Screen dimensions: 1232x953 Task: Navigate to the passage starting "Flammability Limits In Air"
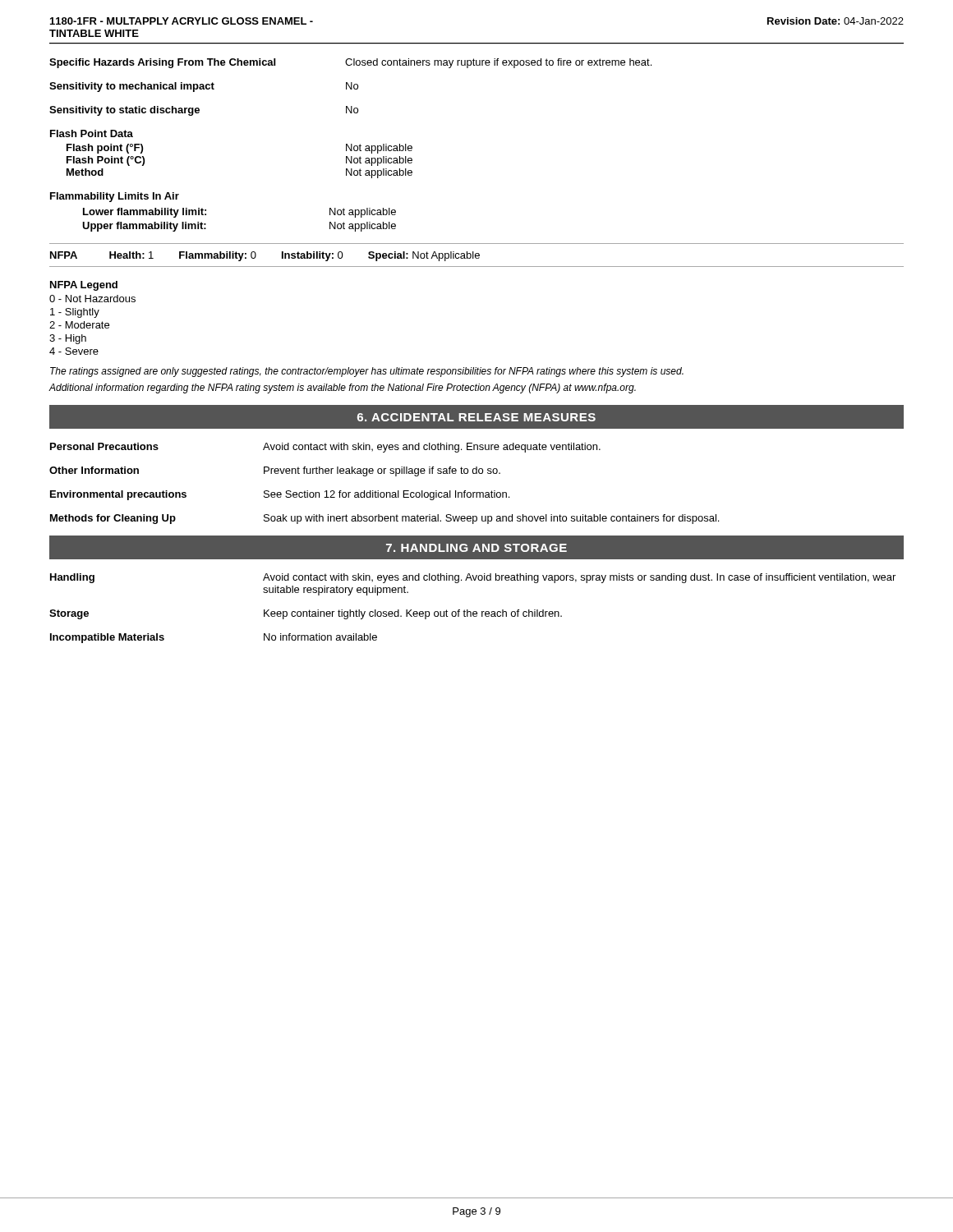(x=115, y=197)
